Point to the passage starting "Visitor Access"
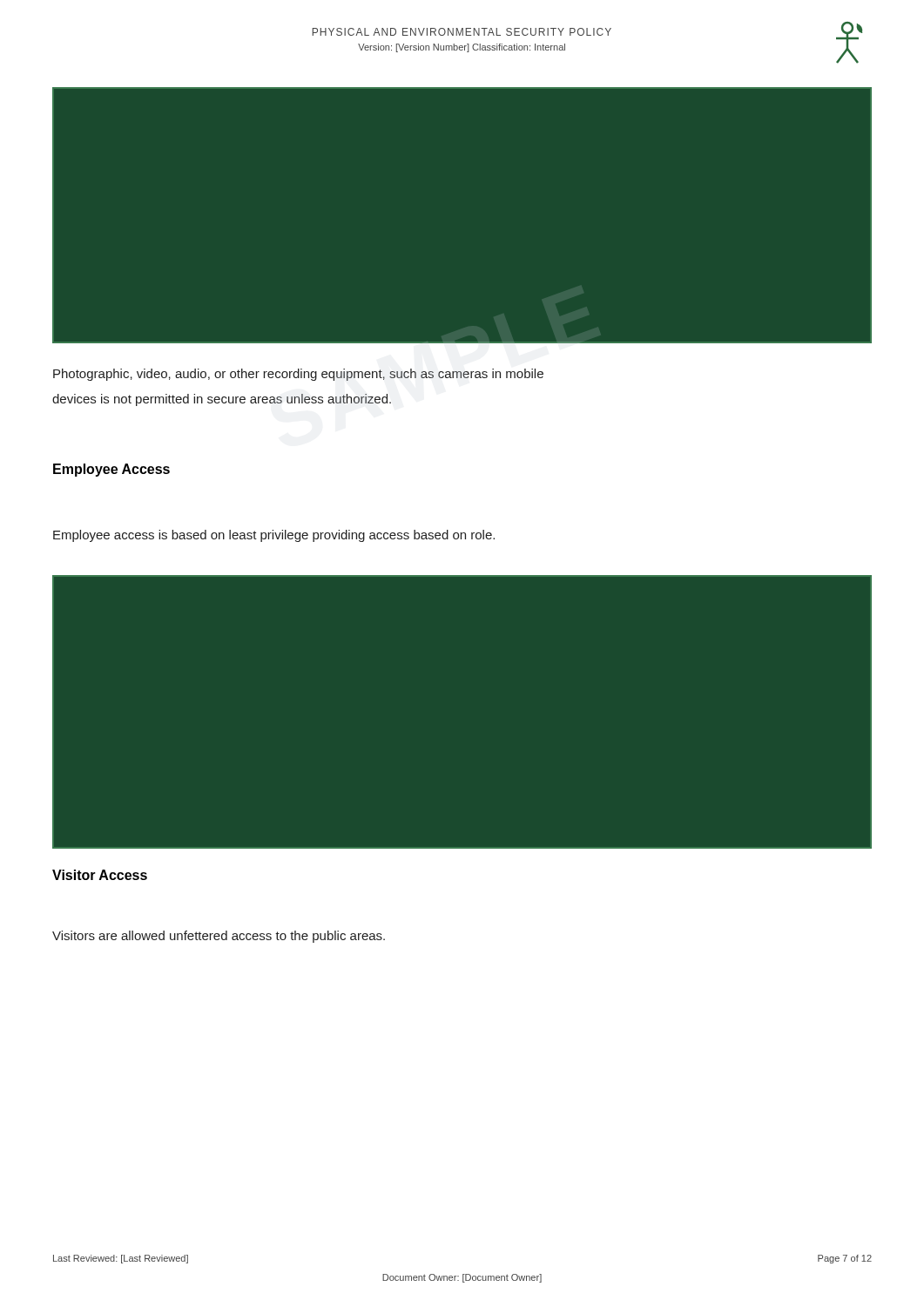924x1307 pixels. pyautogui.click(x=100, y=875)
